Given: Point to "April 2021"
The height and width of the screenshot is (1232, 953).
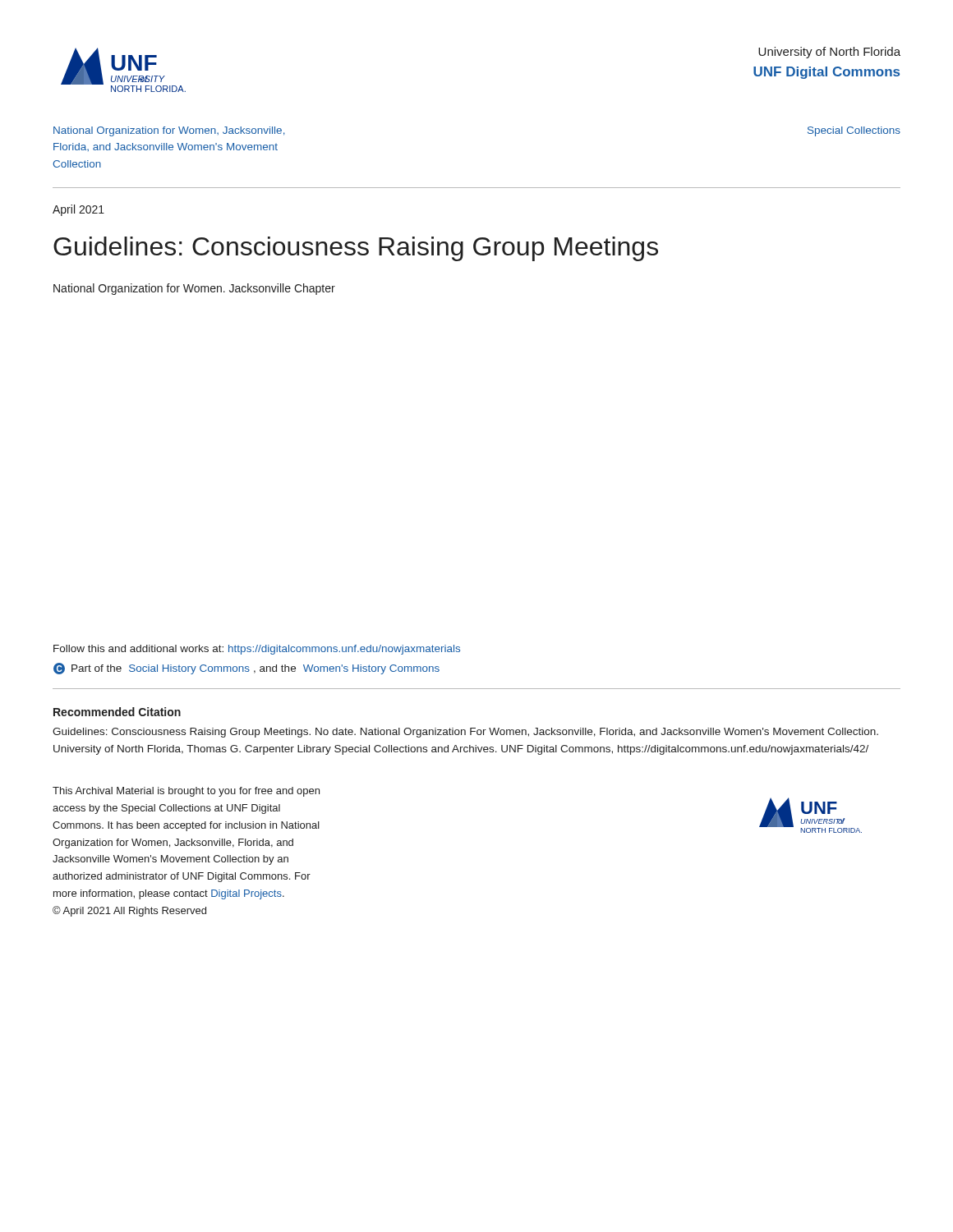Looking at the screenshot, I should [x=78, y=209].
